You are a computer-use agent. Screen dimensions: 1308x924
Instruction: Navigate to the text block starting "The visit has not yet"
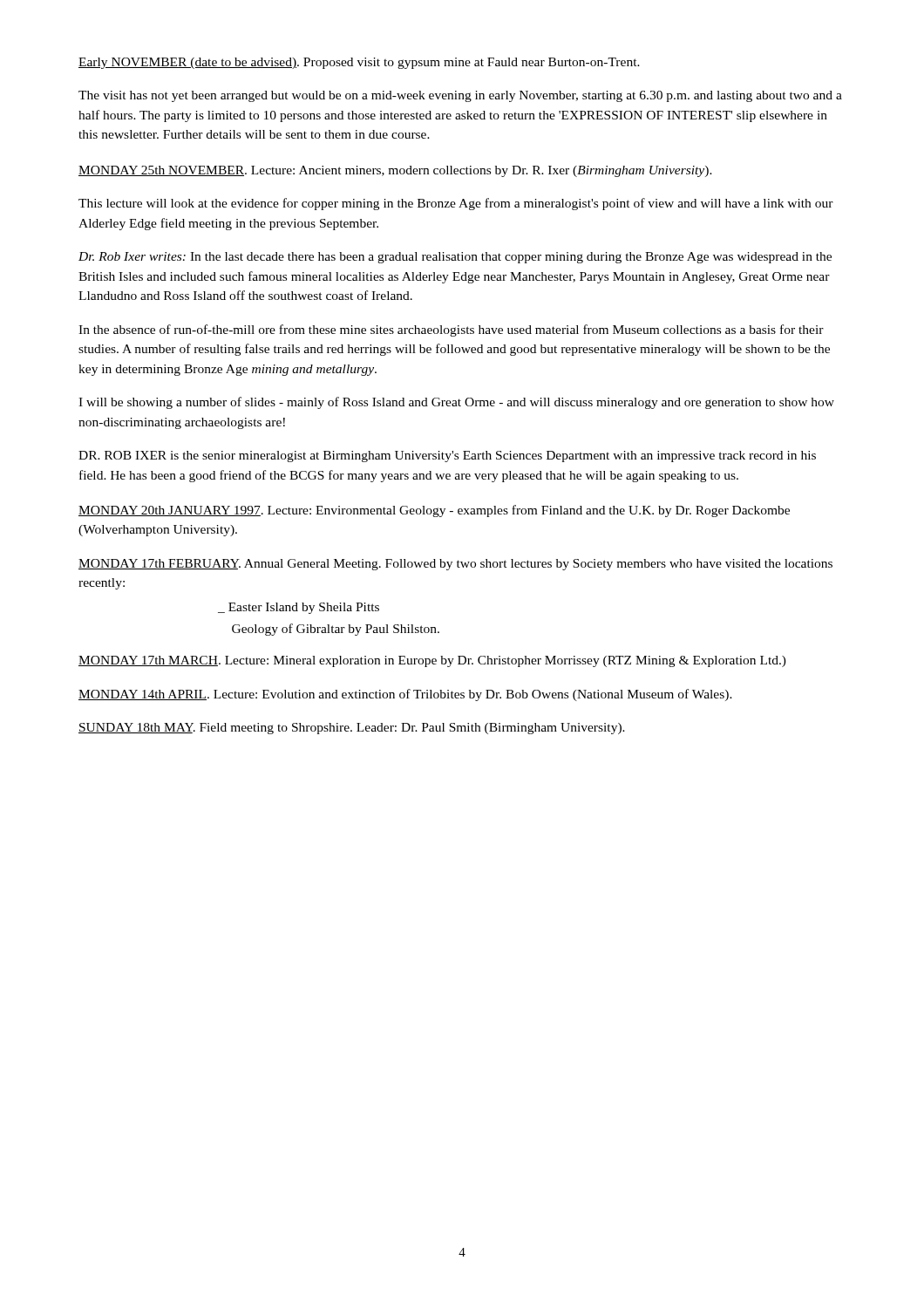point(460,115)
